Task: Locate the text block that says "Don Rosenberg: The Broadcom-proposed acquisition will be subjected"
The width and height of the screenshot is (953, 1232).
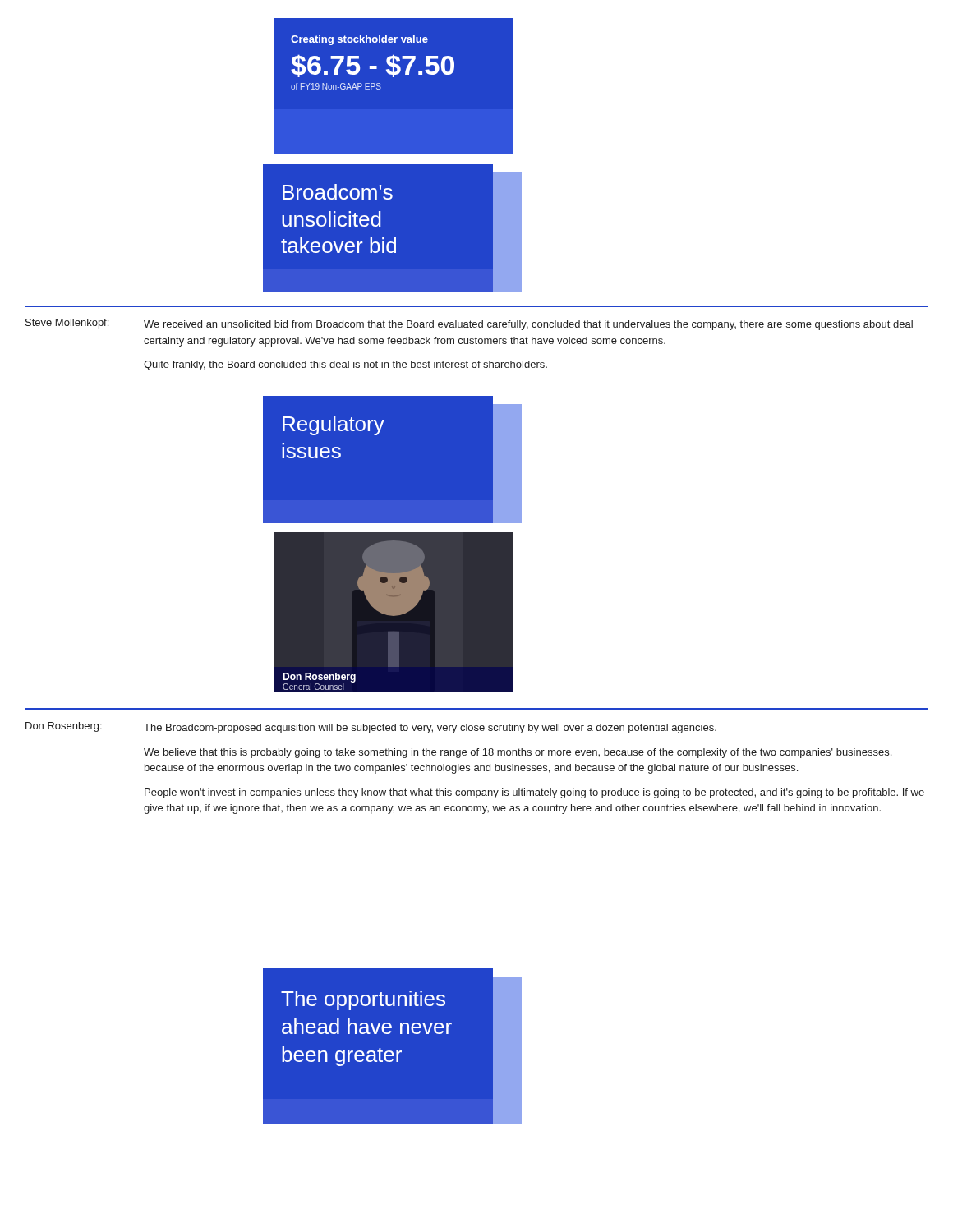Action: 476,768
